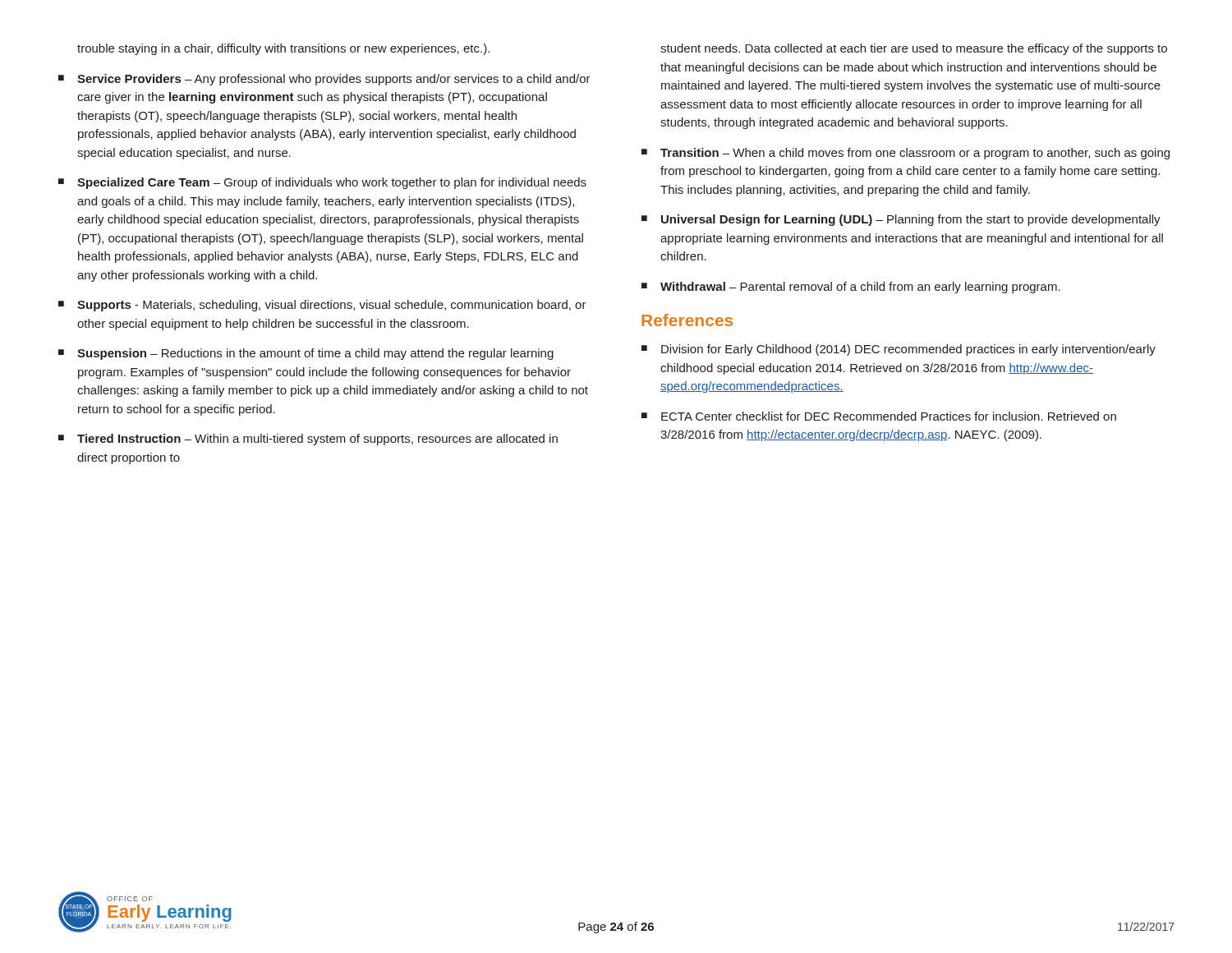Select the passage starting "■ Withdrawal – Parental removal of a child"

(x=908, y=286)
